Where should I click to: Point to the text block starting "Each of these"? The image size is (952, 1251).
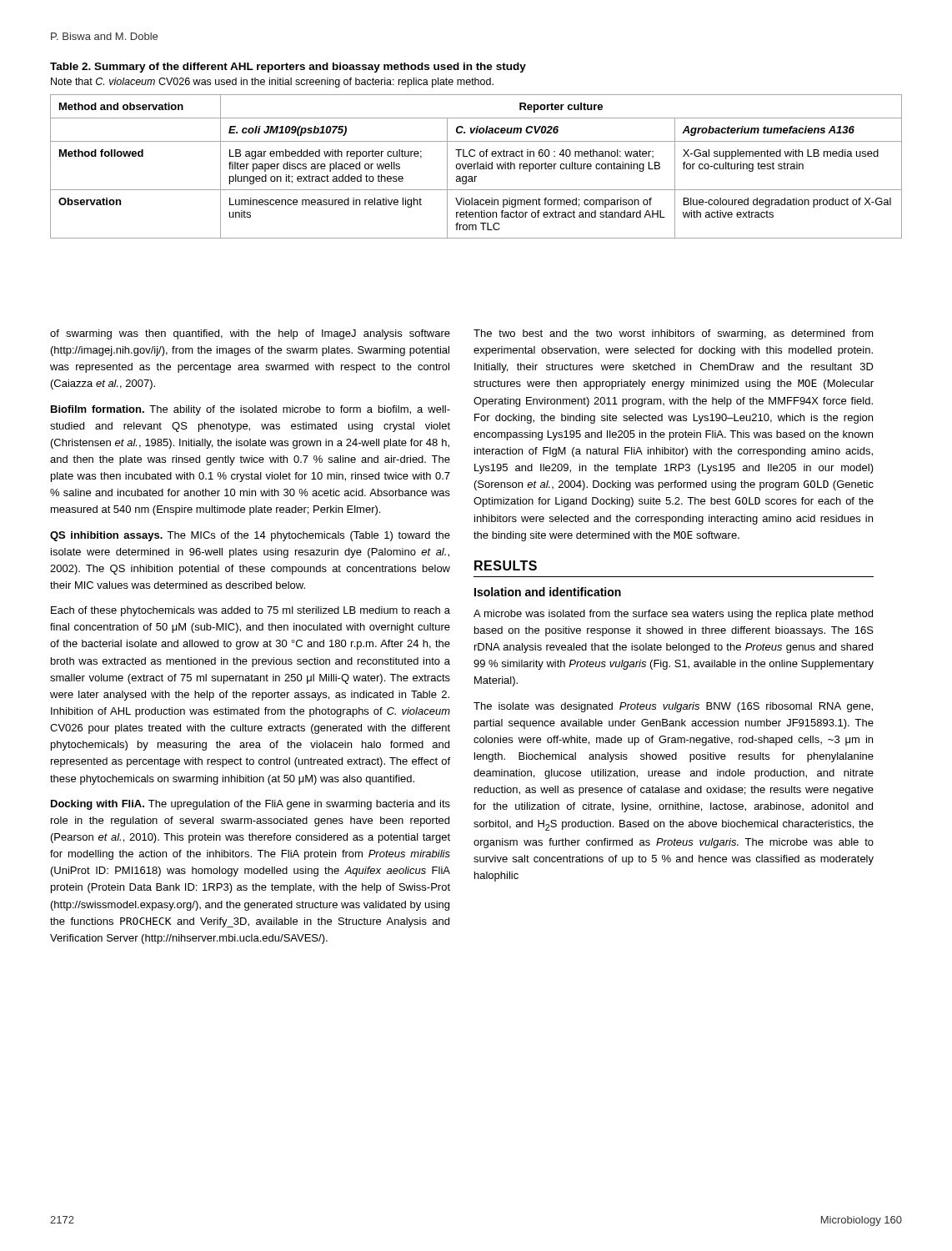point(250,694)
